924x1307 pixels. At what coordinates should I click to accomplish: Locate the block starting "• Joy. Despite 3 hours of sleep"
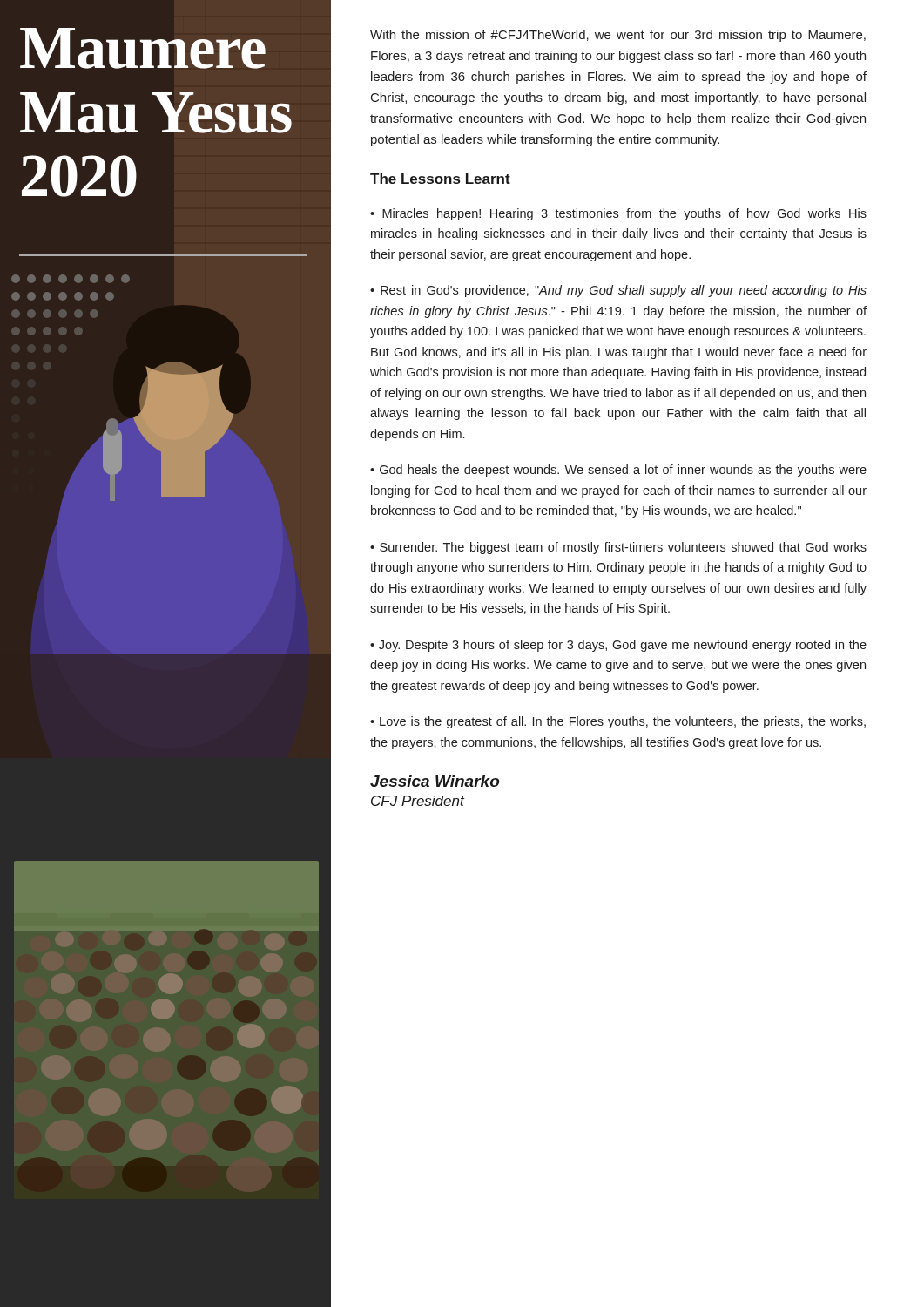tap(618, 666)
